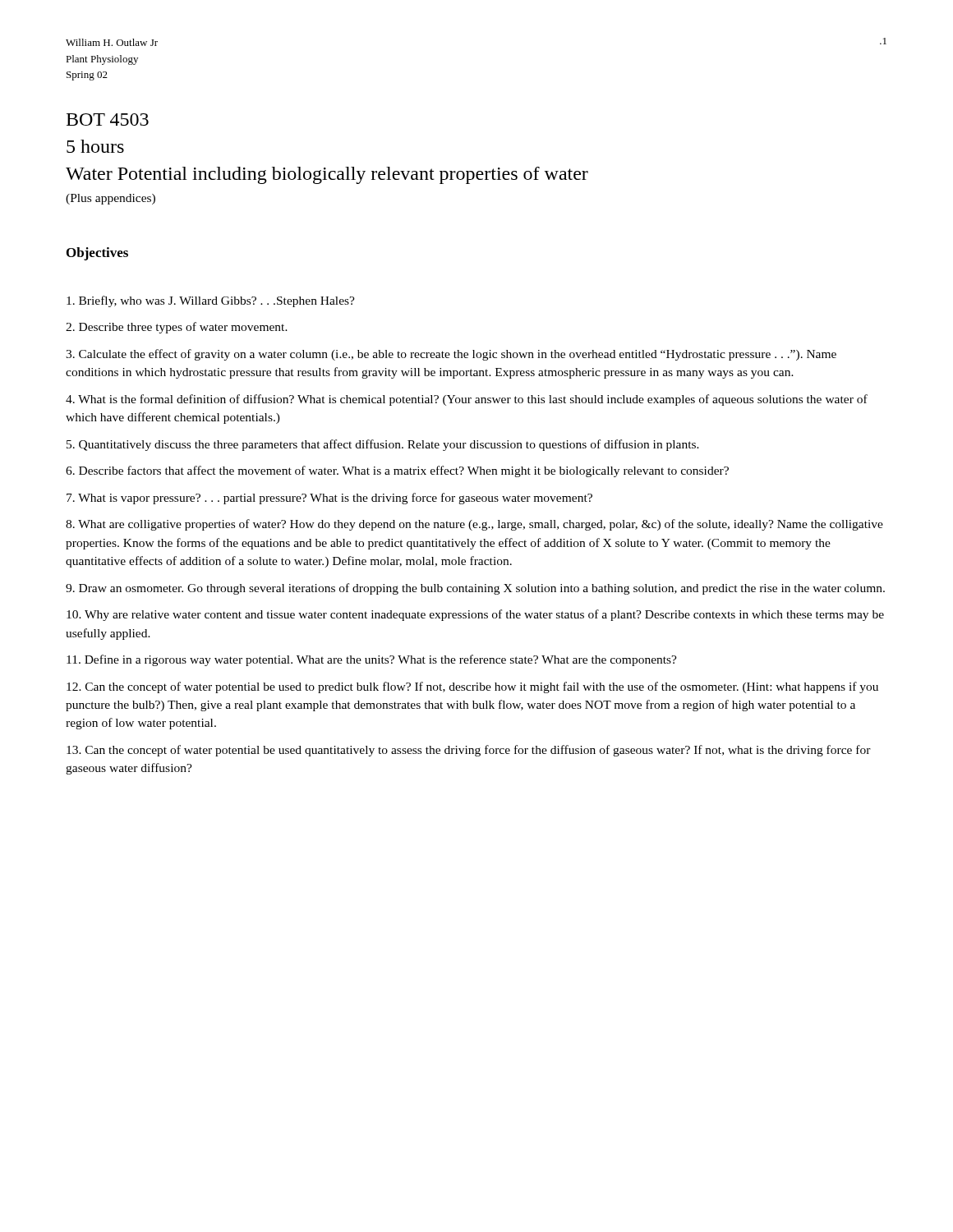Click on the passage starting "3. Calculate the effect of"

[451, 363]
